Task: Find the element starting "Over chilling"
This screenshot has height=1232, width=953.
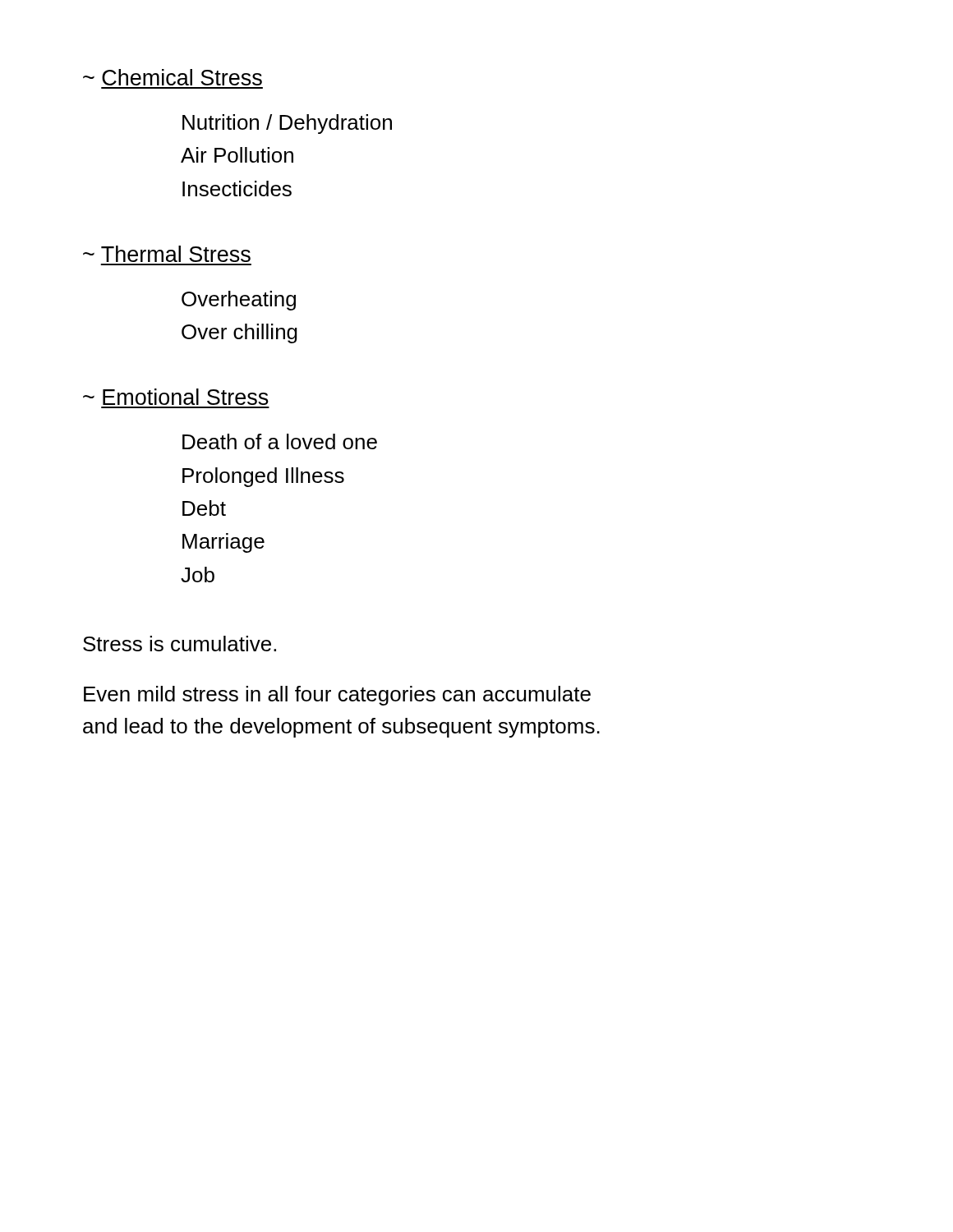Action: 240,332
